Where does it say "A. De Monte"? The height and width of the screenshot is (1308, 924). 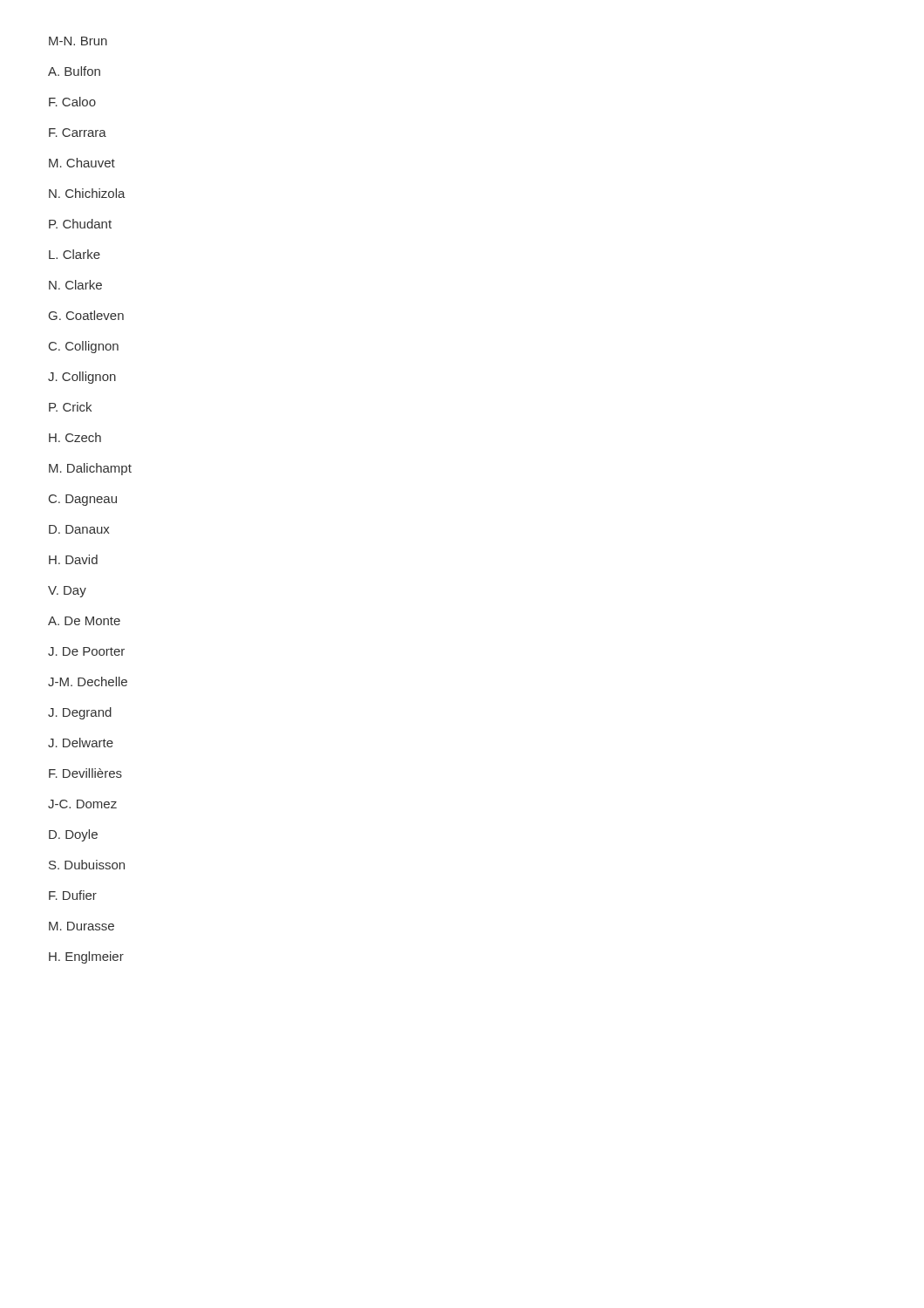tap(84, 620)
